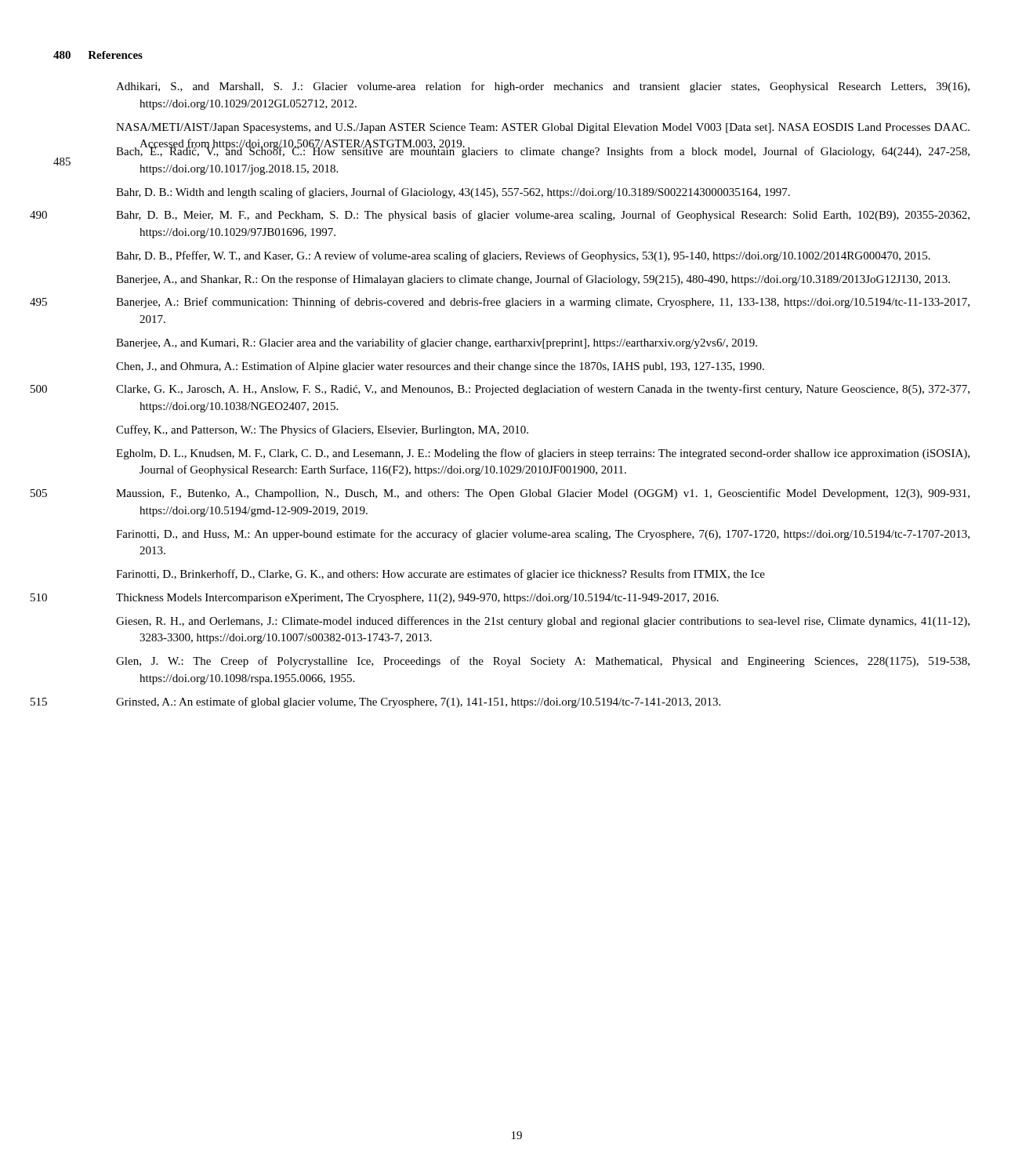This screenshot has width=1033, height=1176.
Task: Find the block starting "Banerjee, A.: Brief communication: Thinning of"
Action: 543,311
